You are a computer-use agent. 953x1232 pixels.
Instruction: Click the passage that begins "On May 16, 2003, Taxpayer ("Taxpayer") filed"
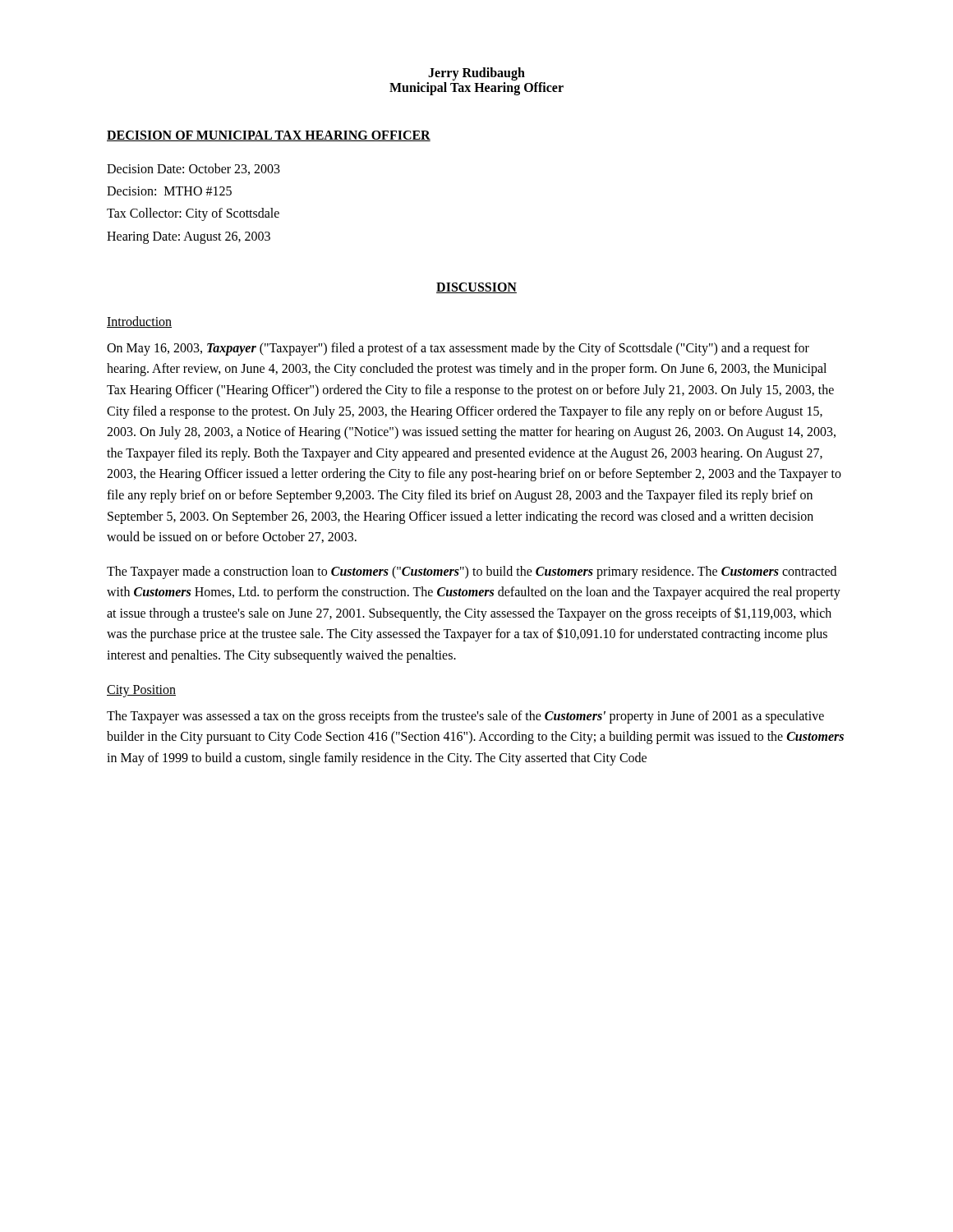(x=476, y=502)
